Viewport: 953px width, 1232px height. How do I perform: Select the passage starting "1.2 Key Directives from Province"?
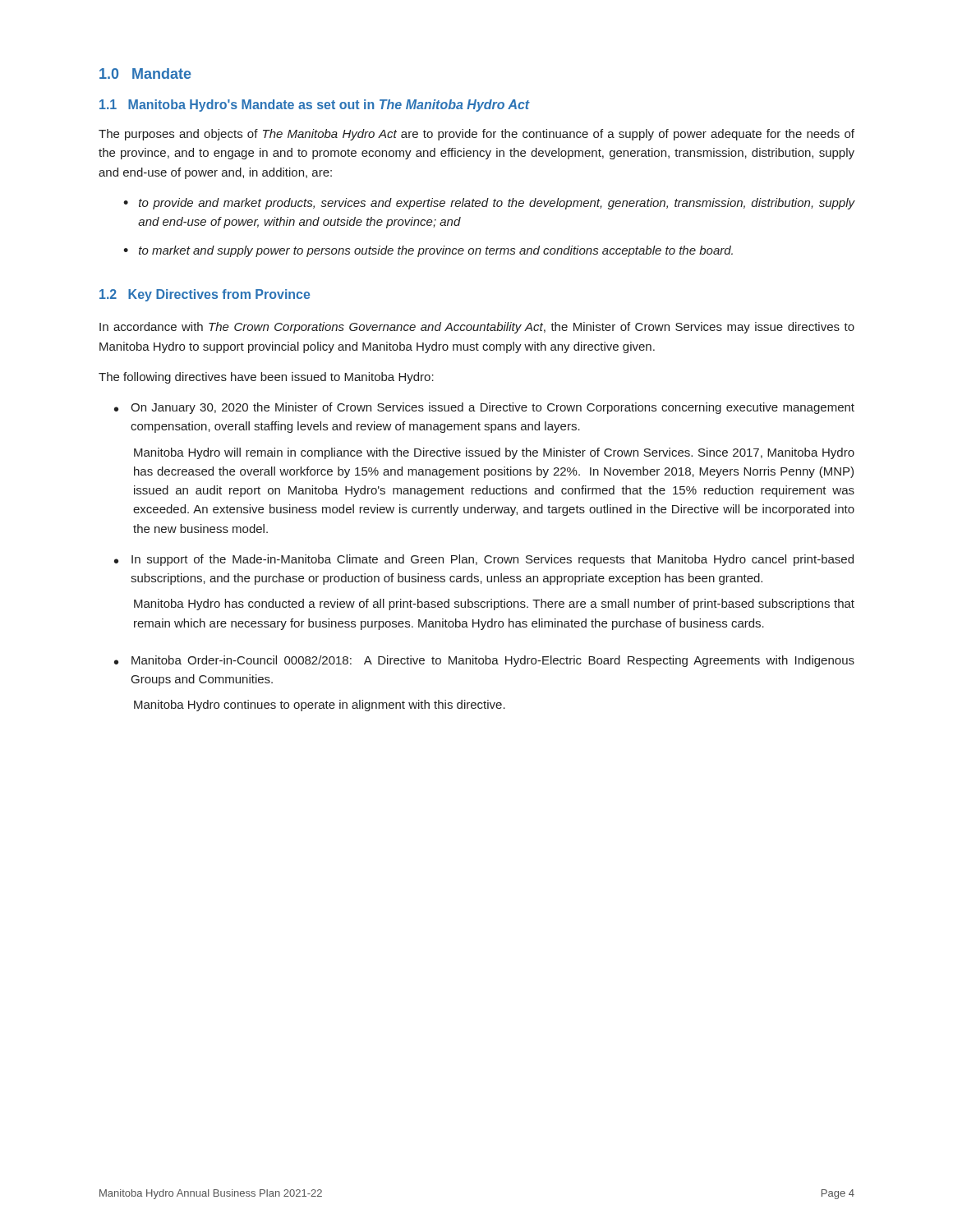(x=205, y=295)
